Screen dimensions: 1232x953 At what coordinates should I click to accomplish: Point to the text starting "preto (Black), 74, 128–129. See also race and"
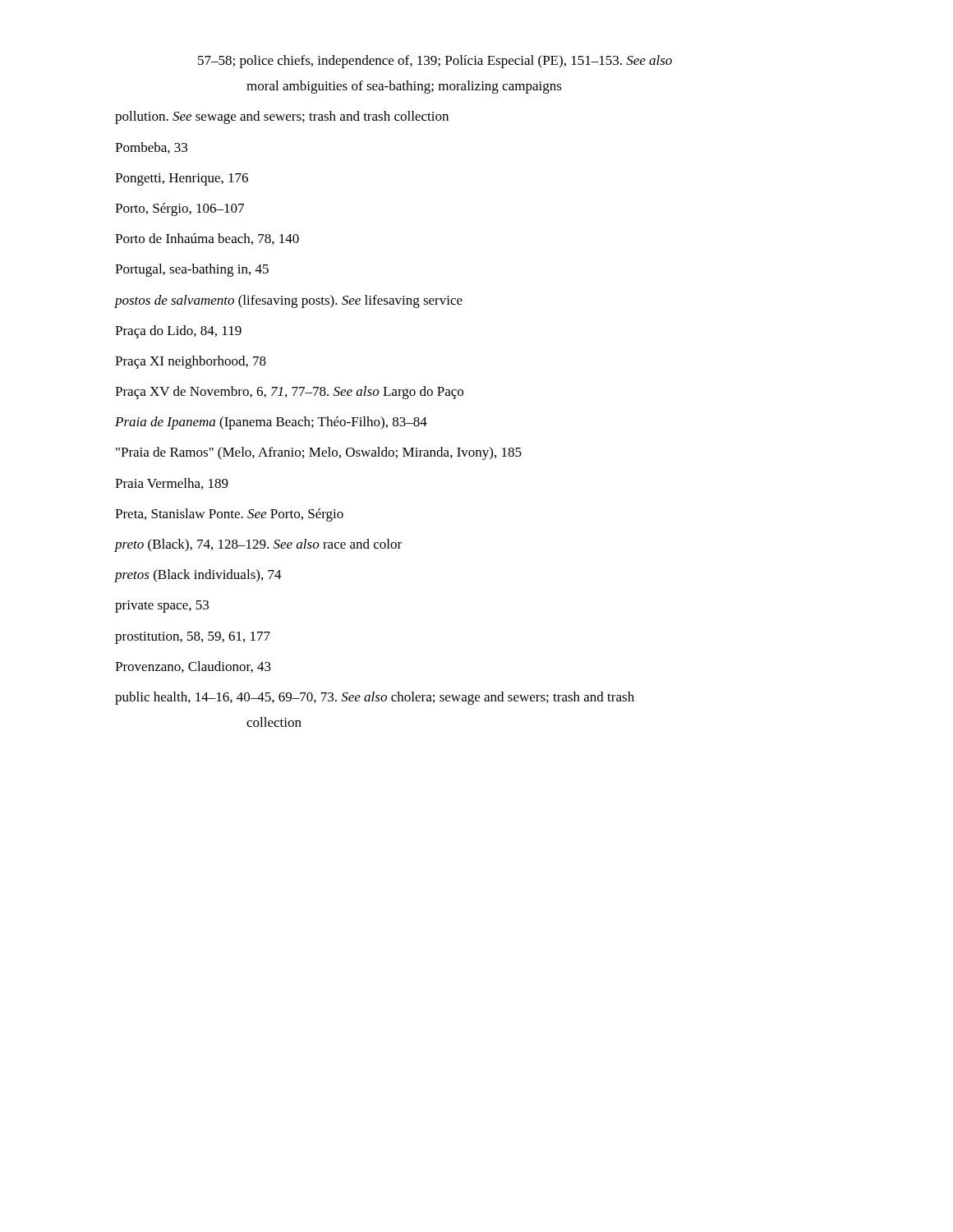pos(258,544)
